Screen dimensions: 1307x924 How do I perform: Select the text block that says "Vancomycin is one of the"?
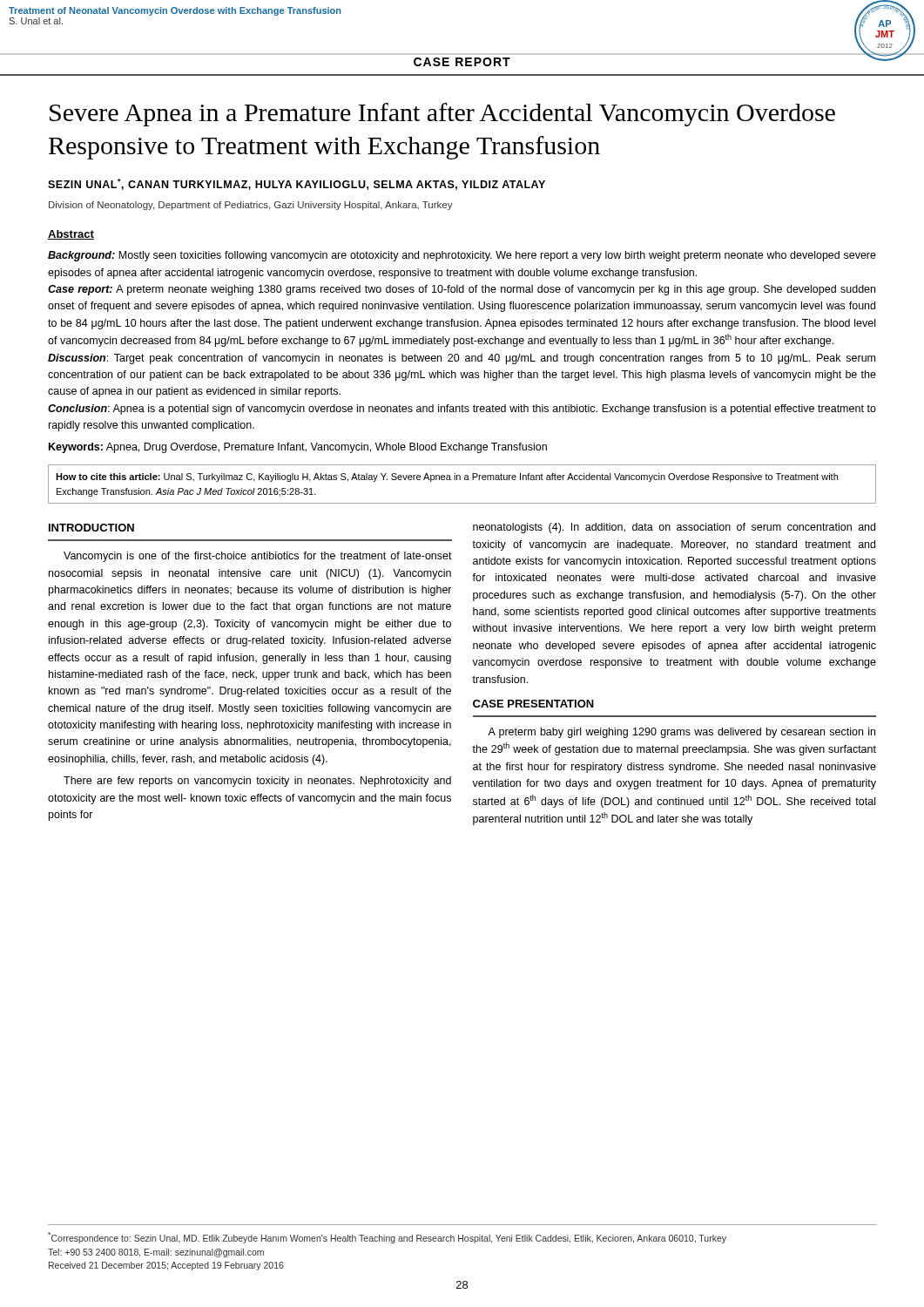250,686
